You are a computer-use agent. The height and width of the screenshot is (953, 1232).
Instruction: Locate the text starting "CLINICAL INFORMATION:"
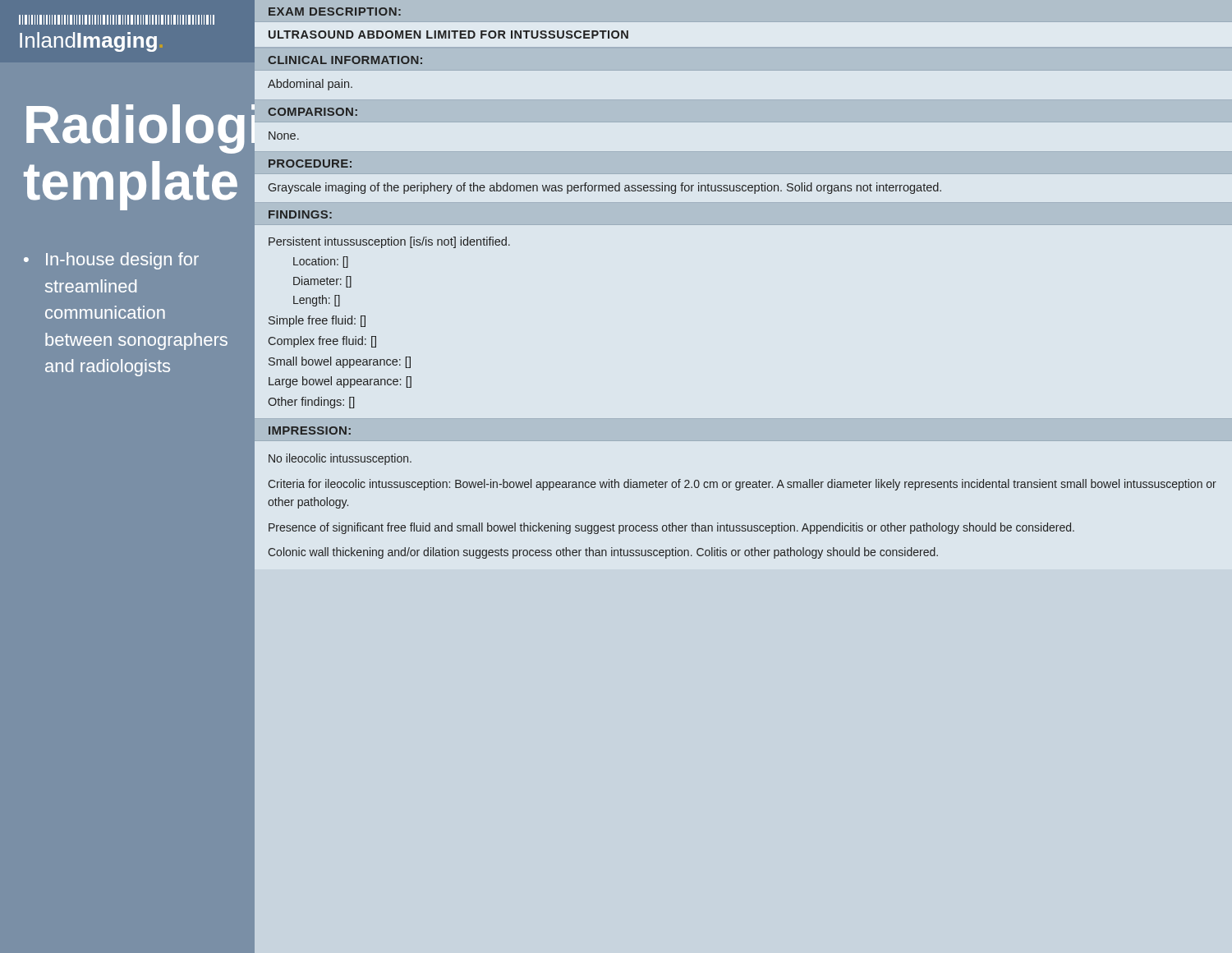pyautogui.click(x=346, y=60)
